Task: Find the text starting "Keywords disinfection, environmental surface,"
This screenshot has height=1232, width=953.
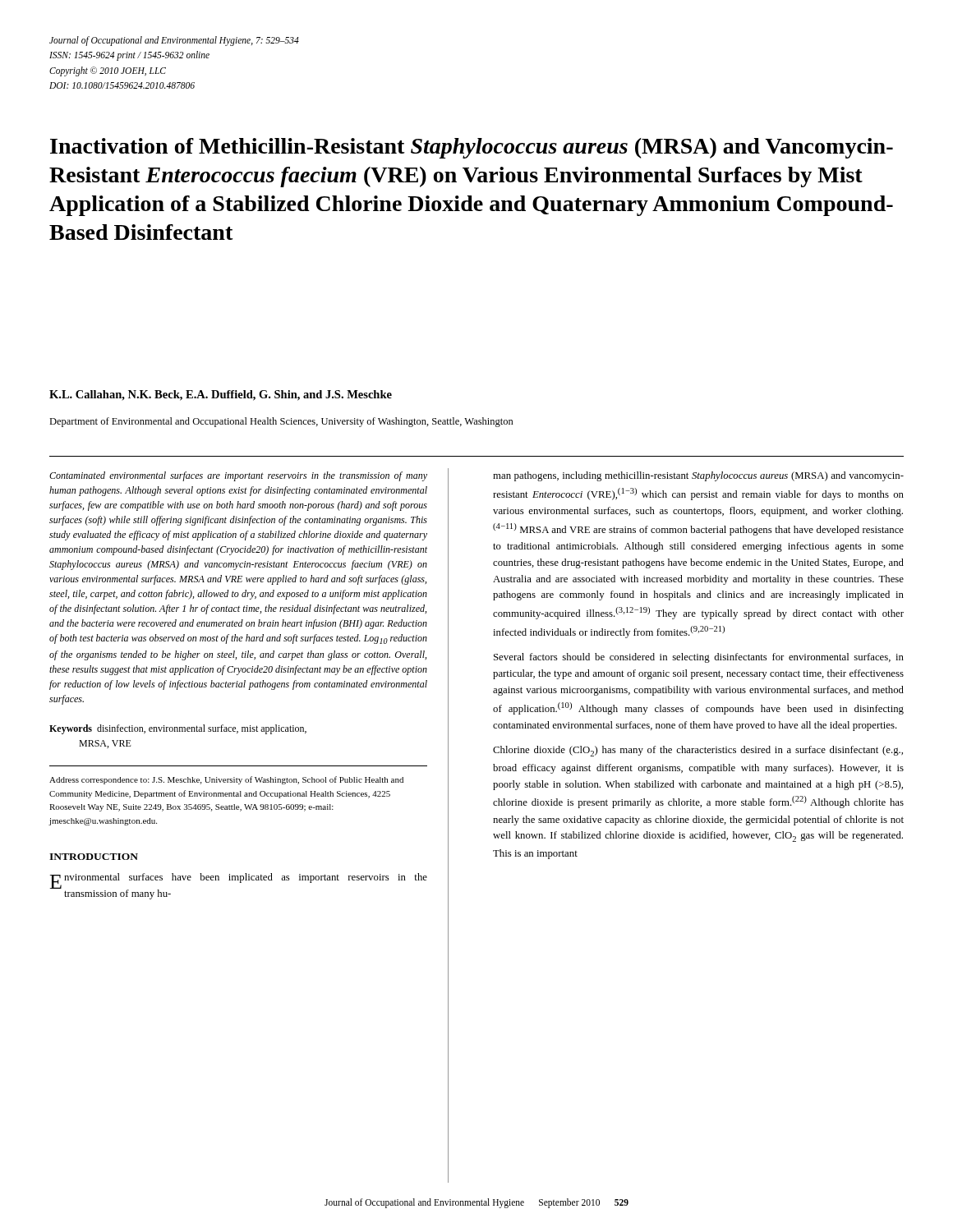Action: 178,736
